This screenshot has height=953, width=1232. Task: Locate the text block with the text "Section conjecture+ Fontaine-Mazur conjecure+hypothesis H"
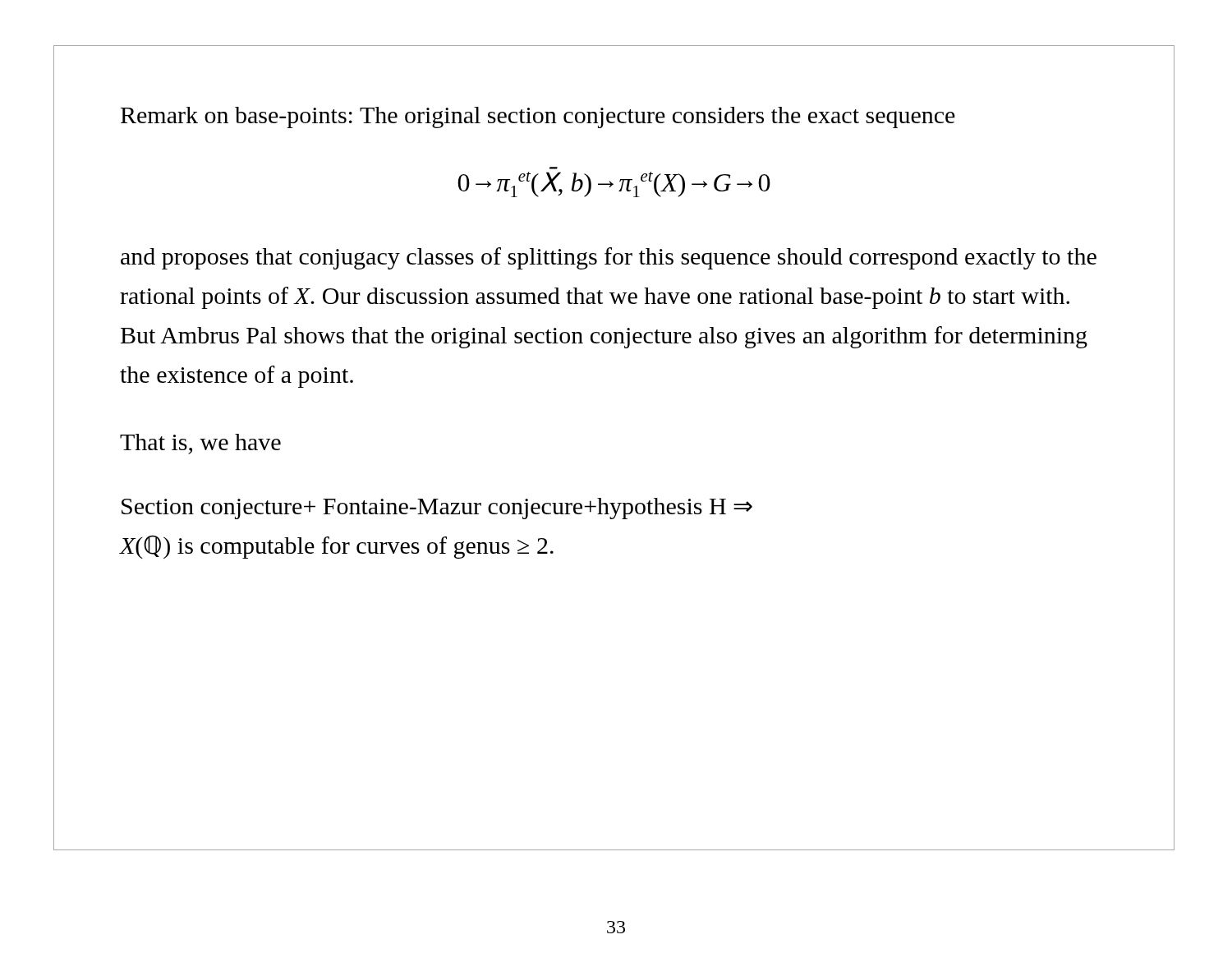pyautogui.click(x=437, y=525)
